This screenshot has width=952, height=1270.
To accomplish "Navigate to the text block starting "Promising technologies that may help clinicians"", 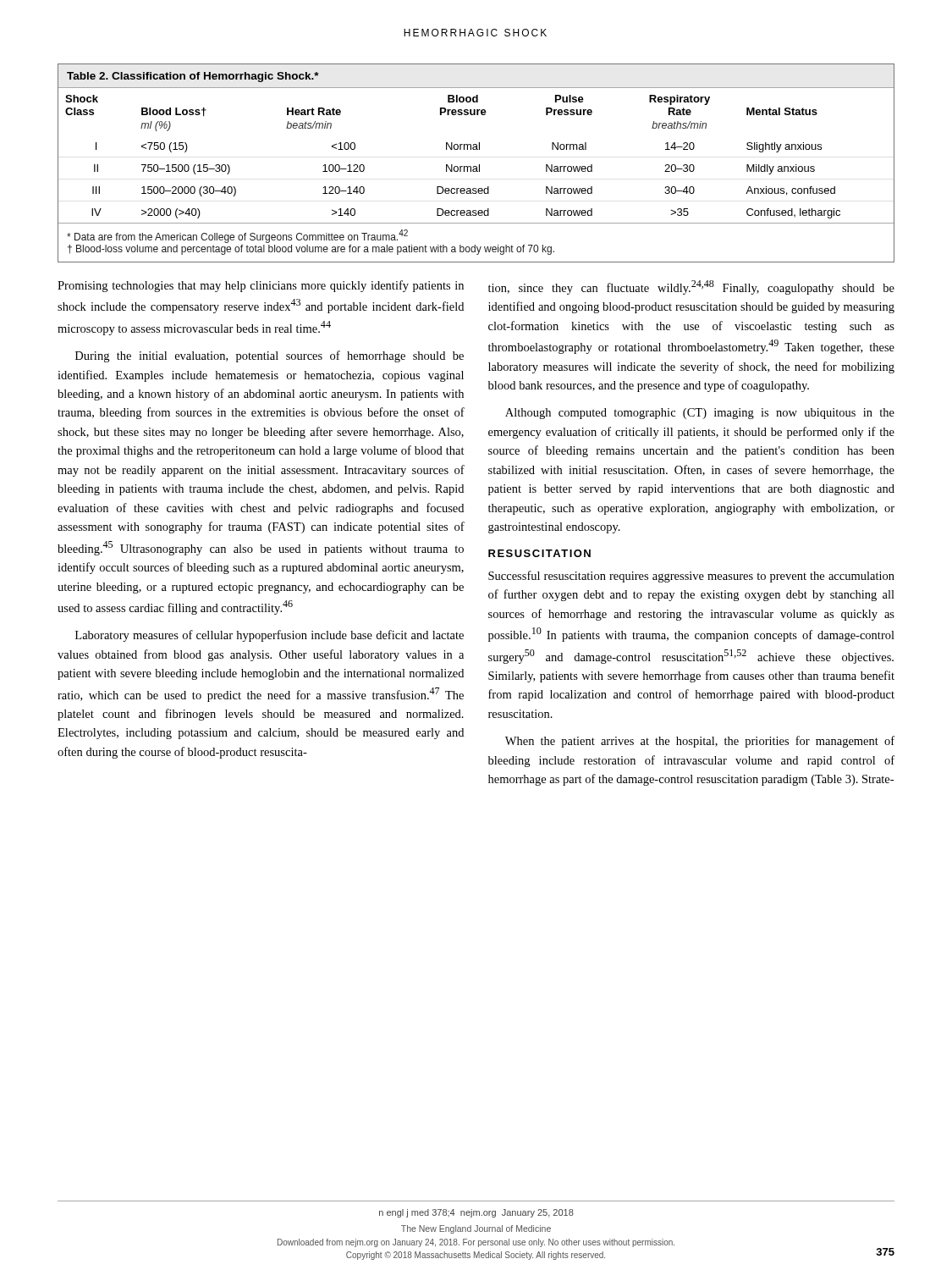I will [261, 519].
